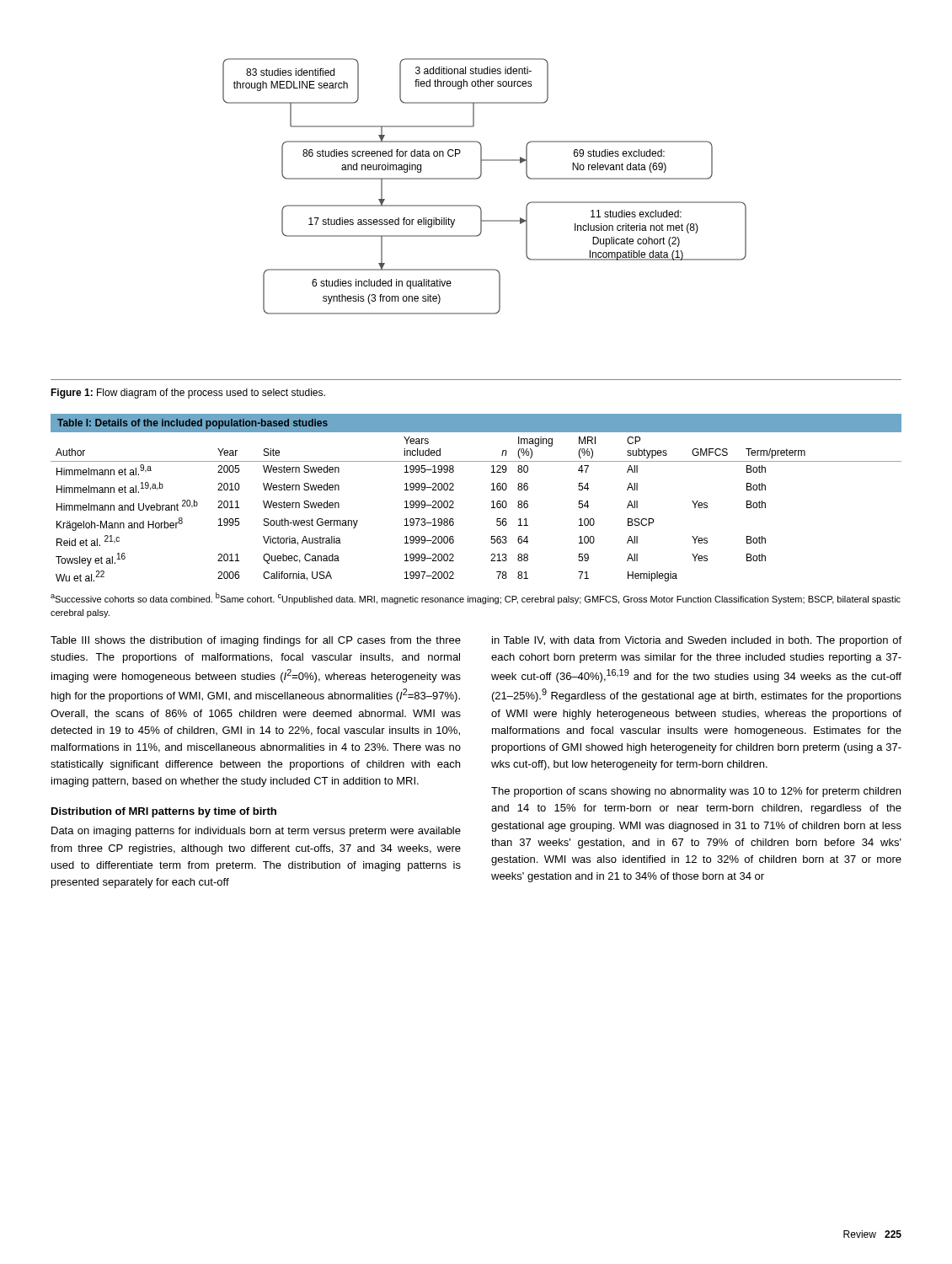Image resolution: width=952 pixels, height=1264 pixels.
Task: Find the element starting "in Table IV, with data from"
Action: 696,702
